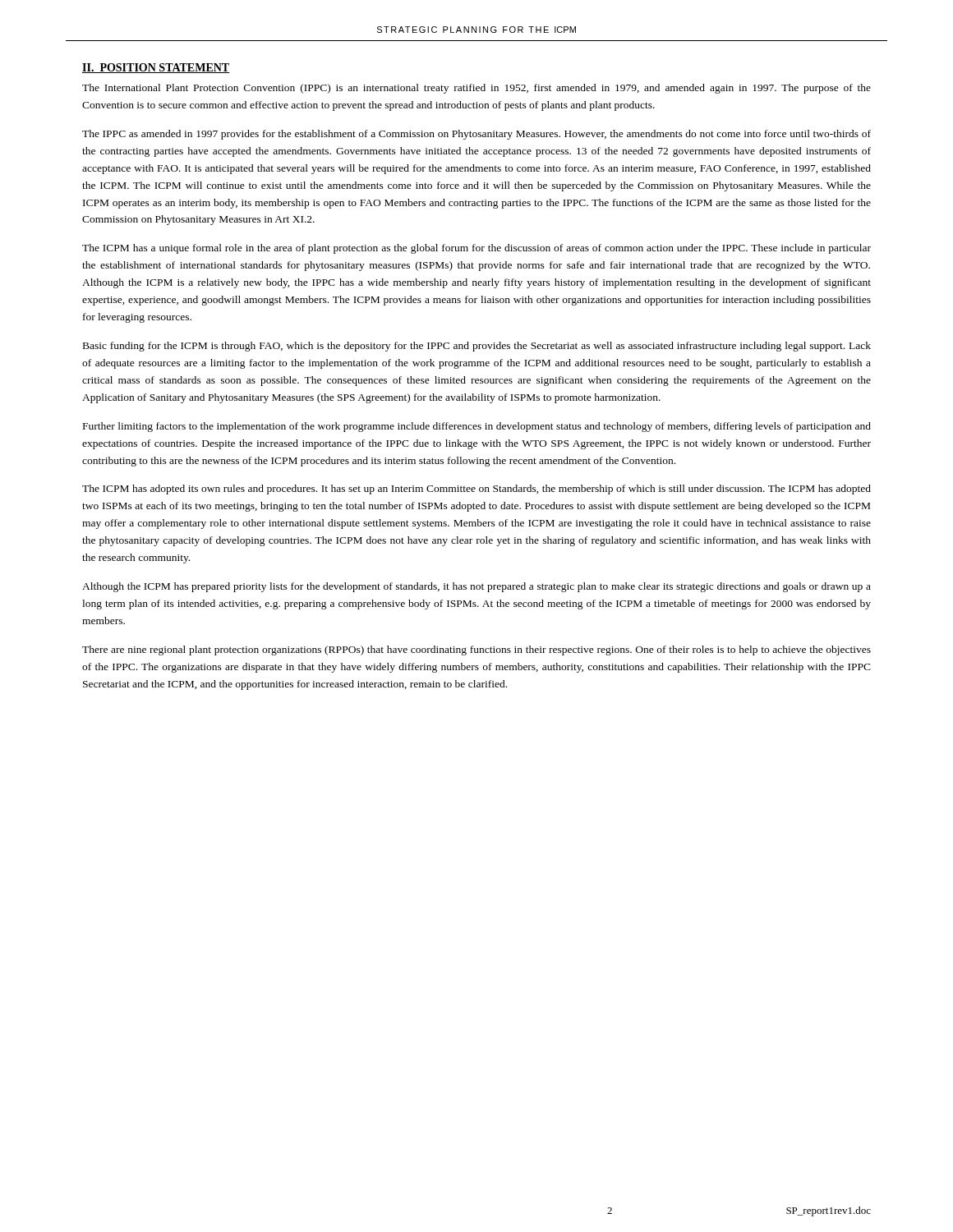Where is the passage that starts "The ICPM has adopted its own rules"?

[x=476, y=523]
